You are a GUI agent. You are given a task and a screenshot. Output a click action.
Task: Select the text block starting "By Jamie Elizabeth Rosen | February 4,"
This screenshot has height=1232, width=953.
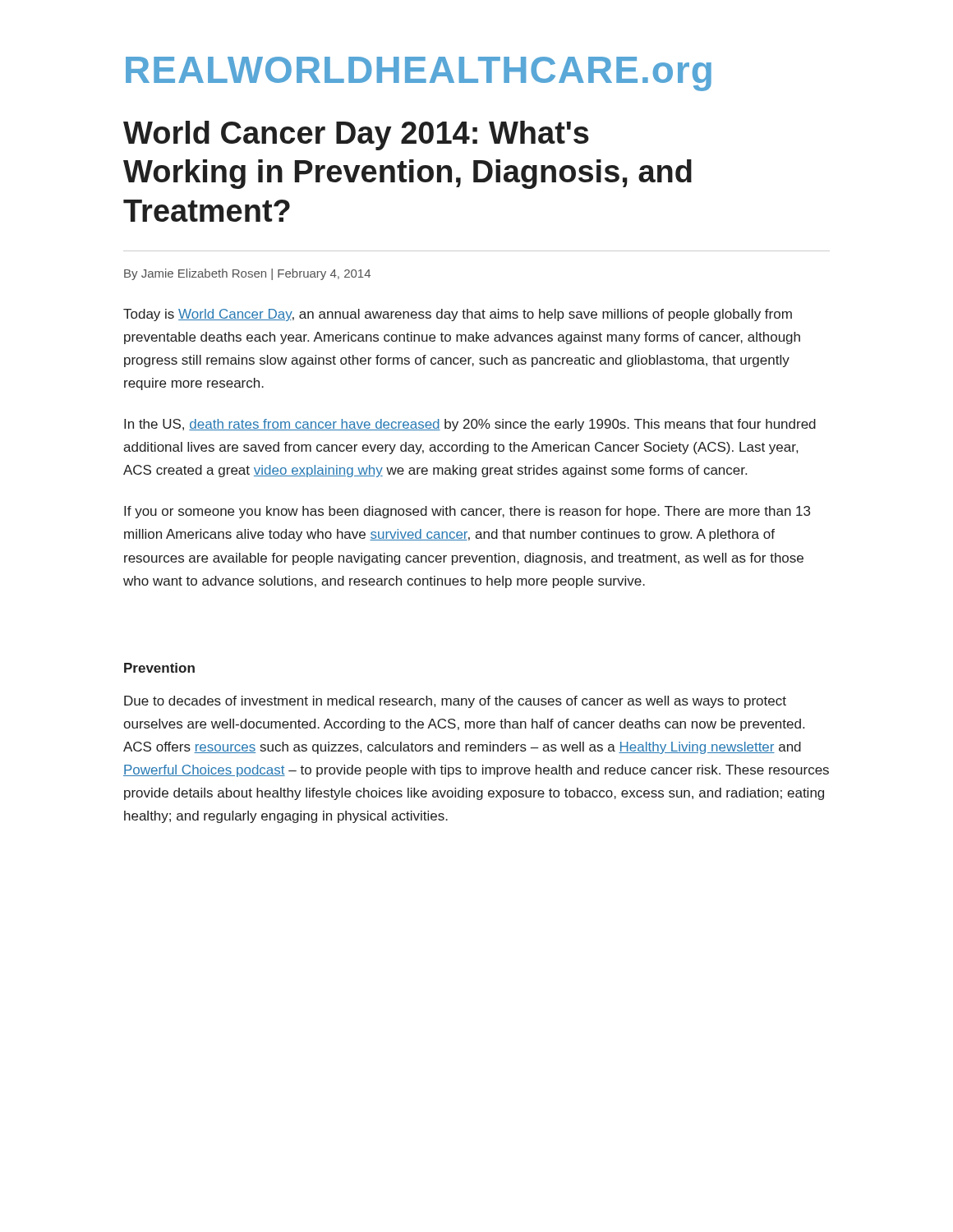click(247, 274)
